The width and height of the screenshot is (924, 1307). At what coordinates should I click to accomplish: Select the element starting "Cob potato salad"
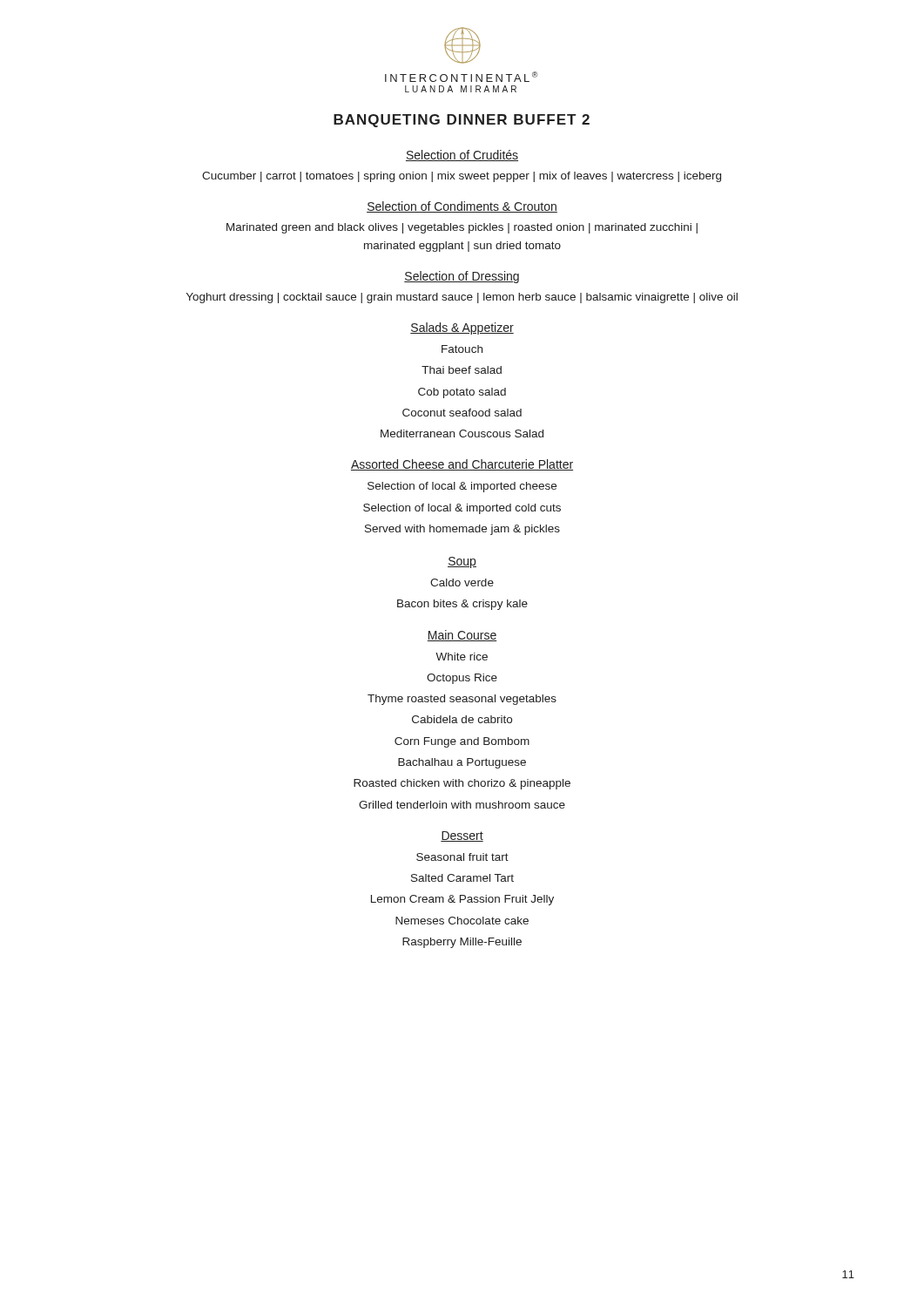[462, 391]
